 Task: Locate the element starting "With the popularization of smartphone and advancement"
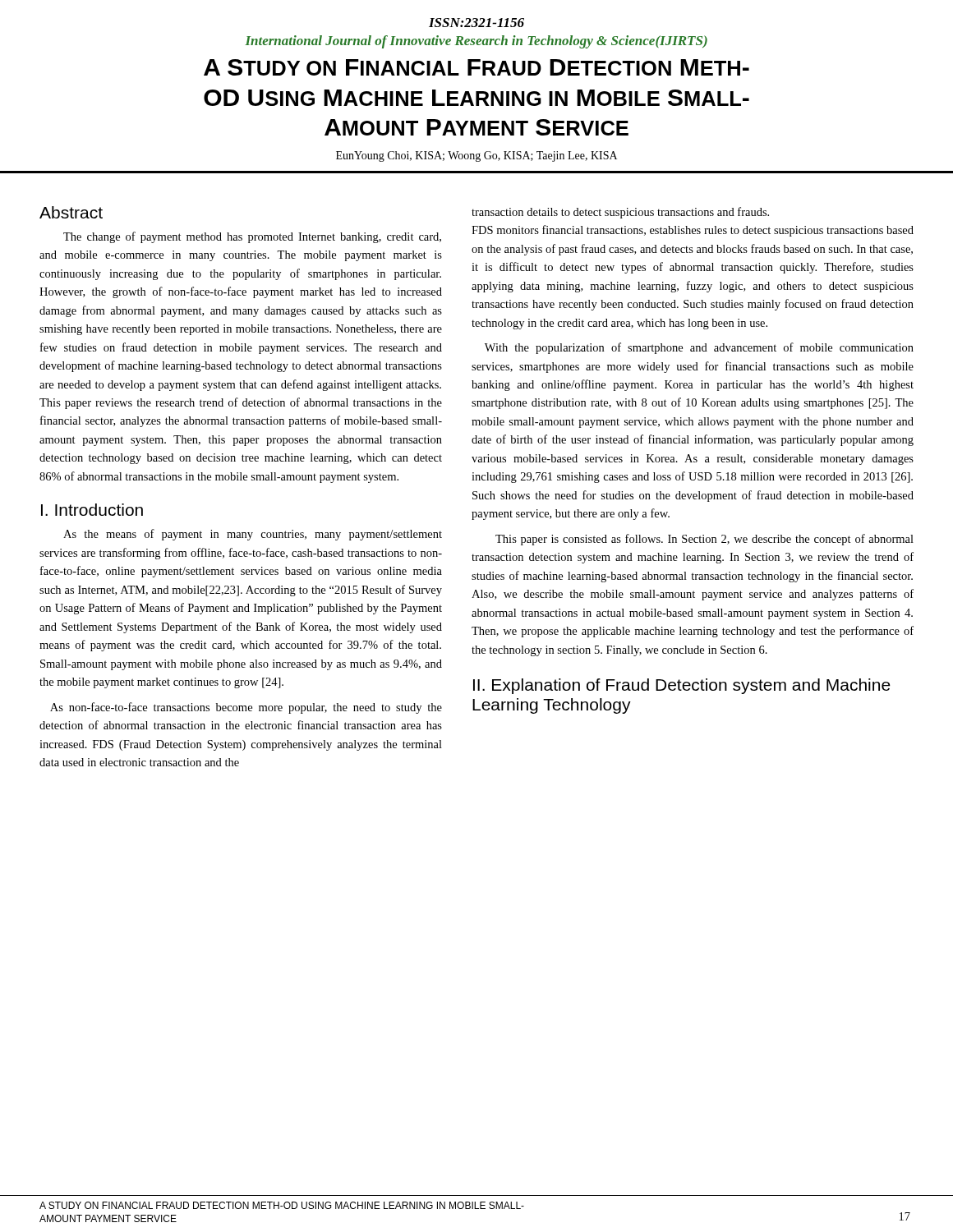(x=693, y=431)
